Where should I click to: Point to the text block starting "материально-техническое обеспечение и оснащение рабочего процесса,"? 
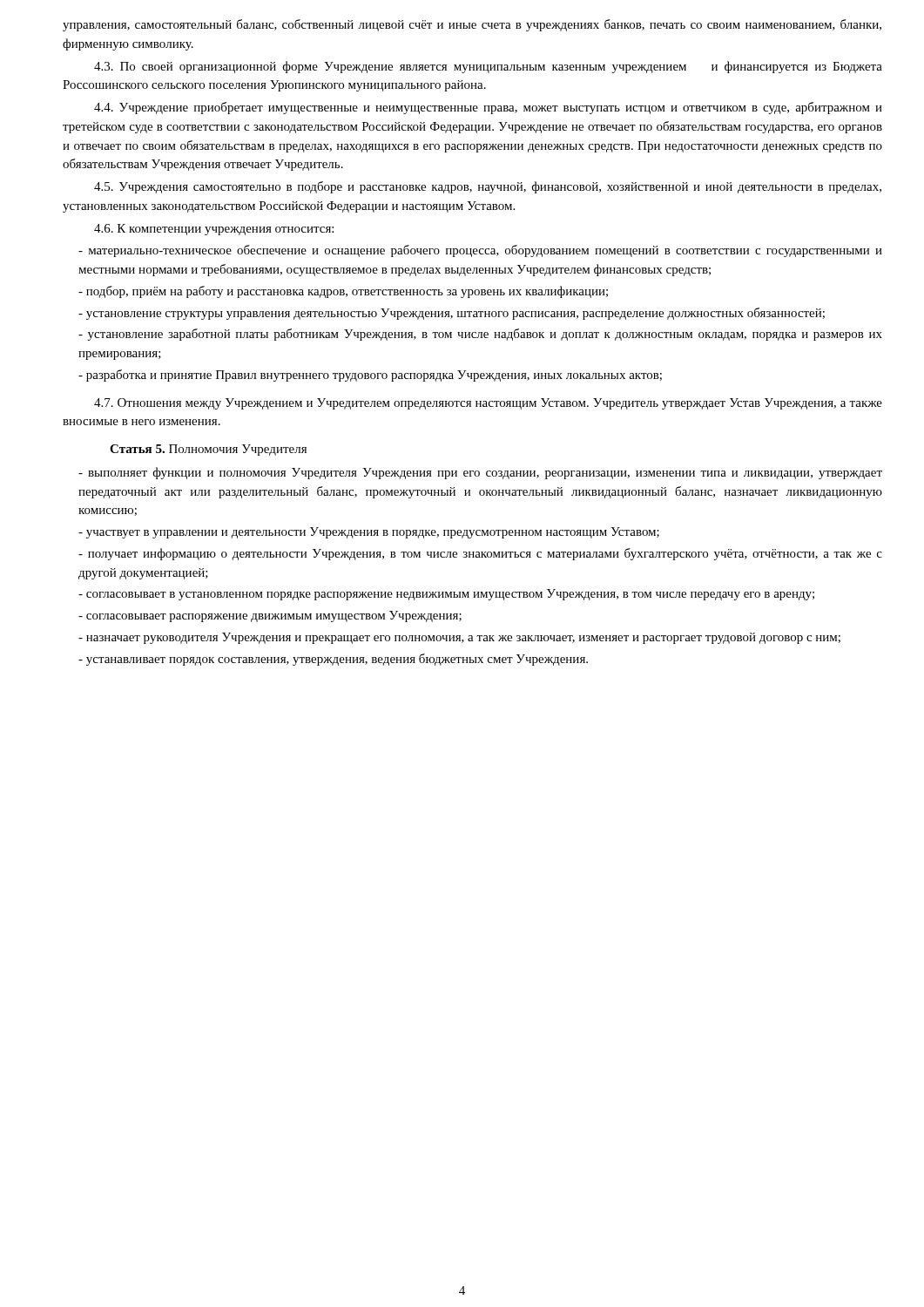click(x=480, y=260)
